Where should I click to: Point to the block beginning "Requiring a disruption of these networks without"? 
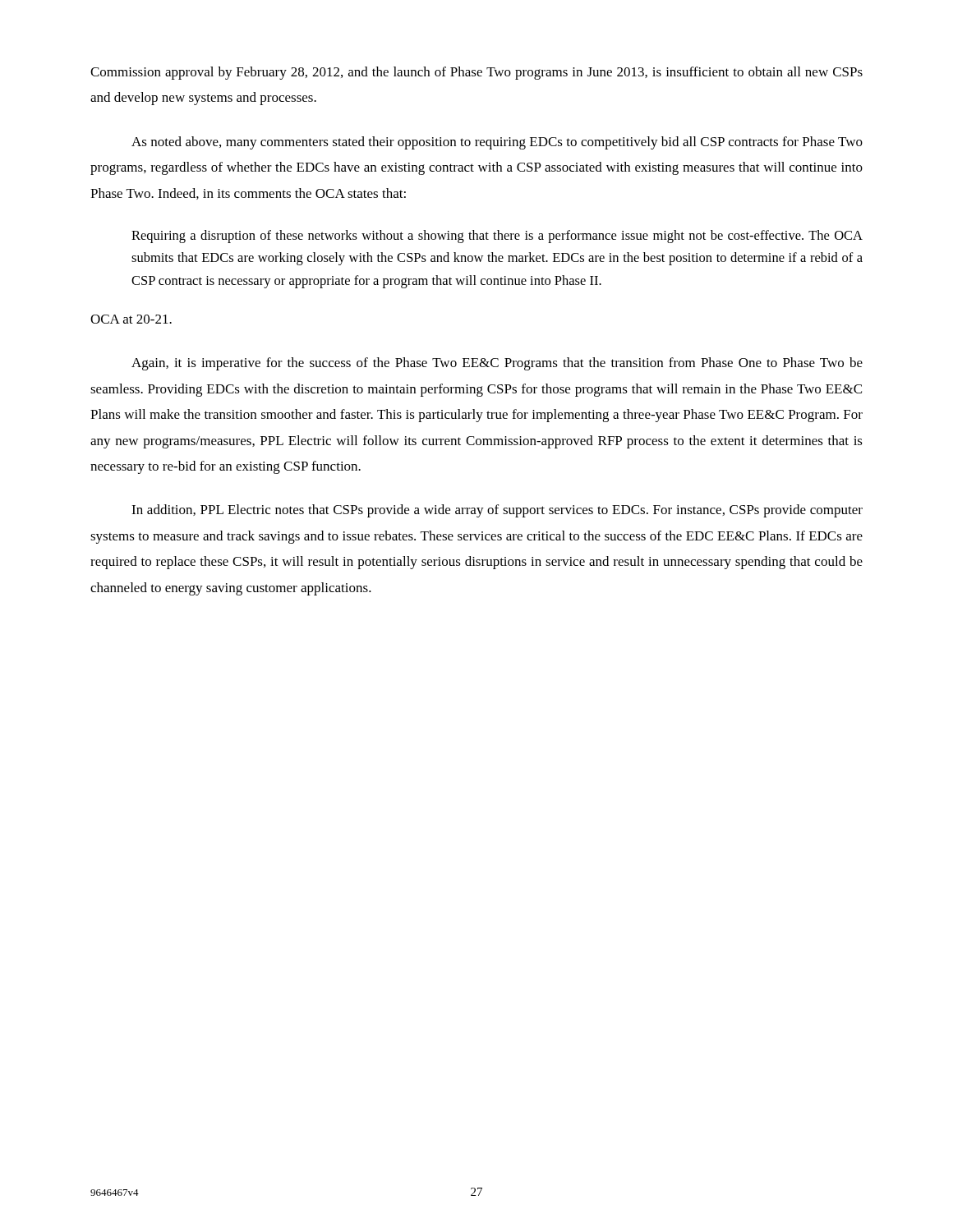pos(497,258)
